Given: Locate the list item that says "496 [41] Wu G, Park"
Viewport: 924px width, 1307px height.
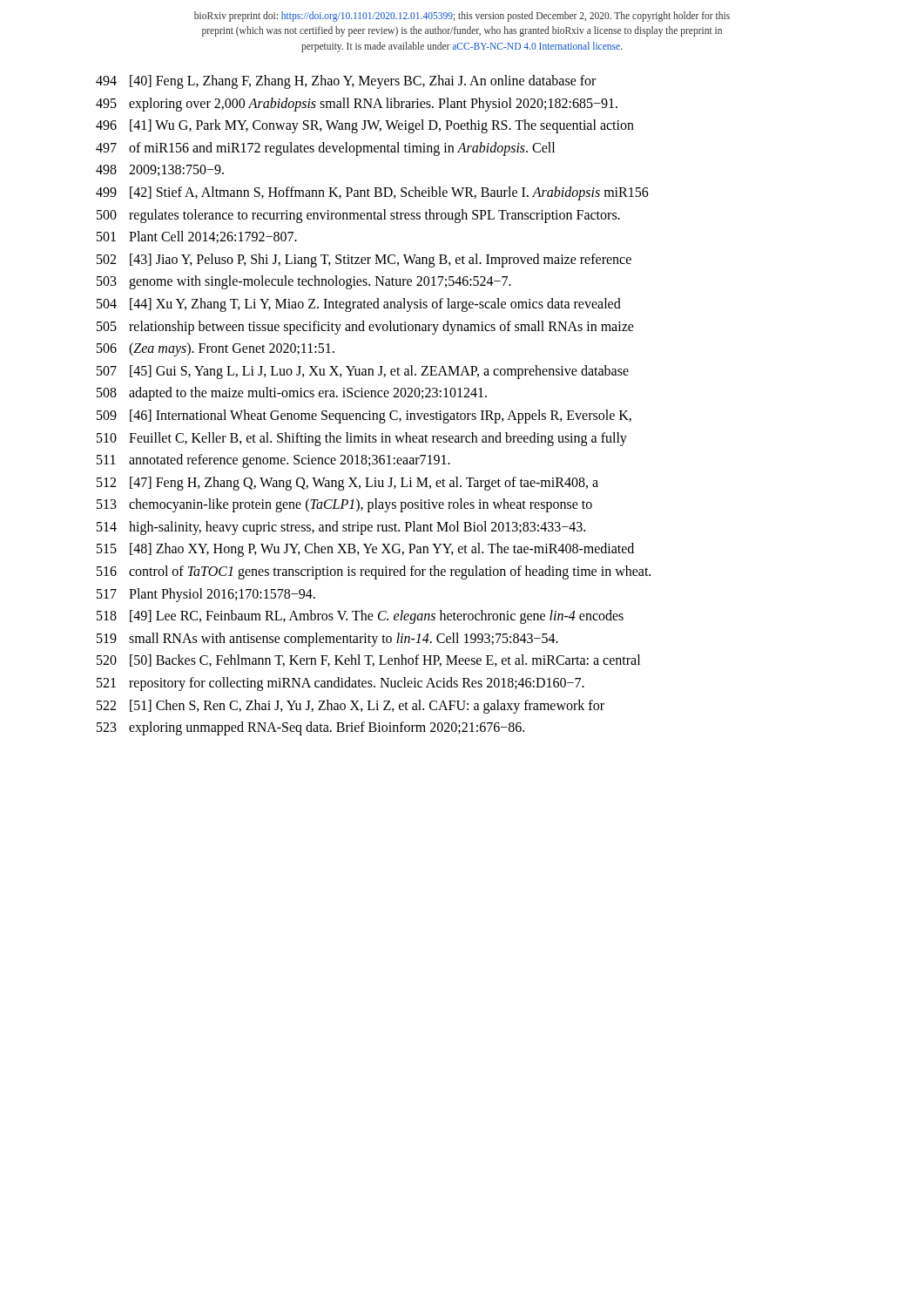Looking at the screenshot, I should tap(475, 148).
